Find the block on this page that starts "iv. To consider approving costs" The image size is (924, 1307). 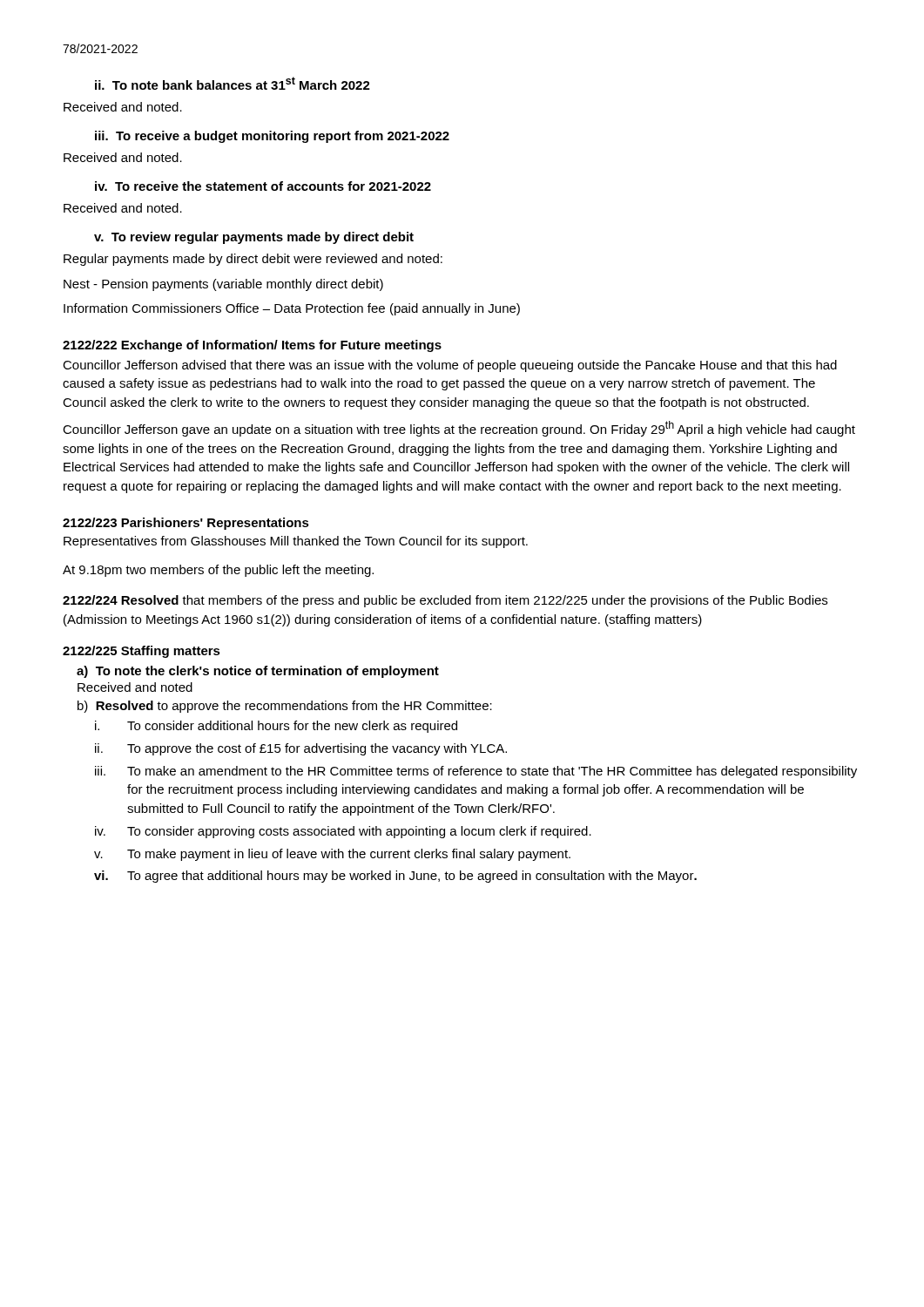click(x=478, y=831)
